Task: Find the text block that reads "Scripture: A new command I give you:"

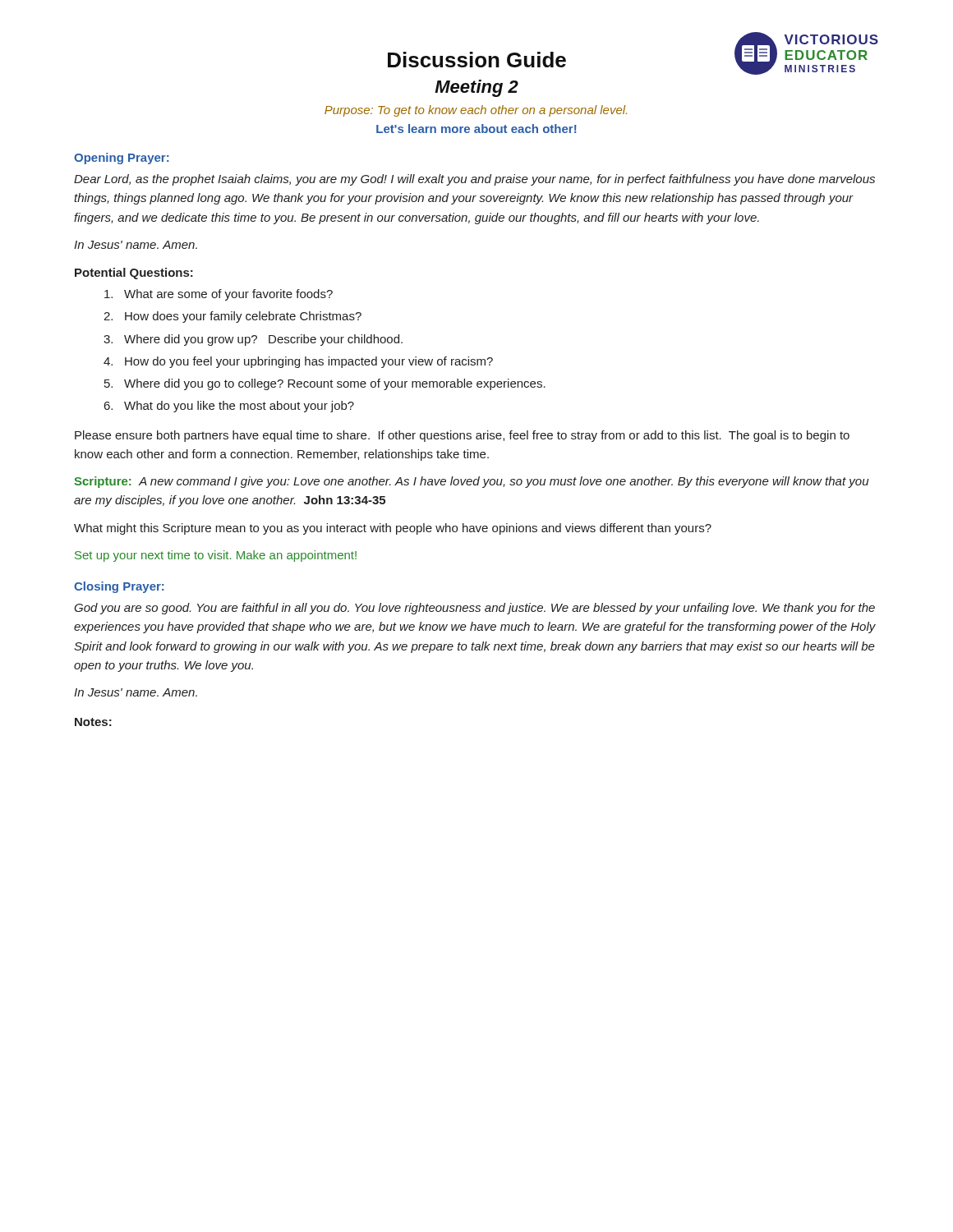Action: pyautogui.click(x=471, y=490)
